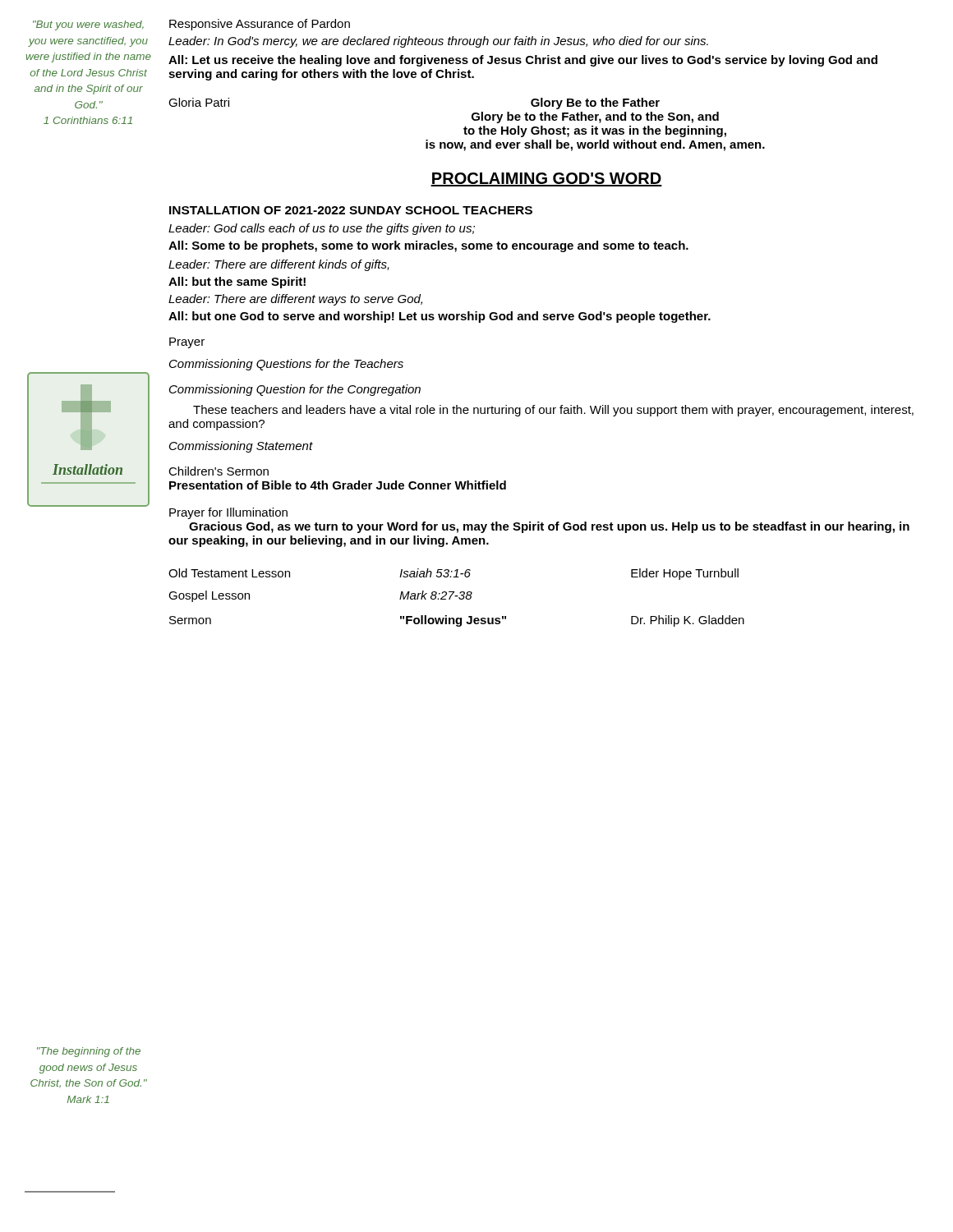Find the text block that says ""The beginning of the good news of"
The image size is (953, 1232).
point(88,1075)
